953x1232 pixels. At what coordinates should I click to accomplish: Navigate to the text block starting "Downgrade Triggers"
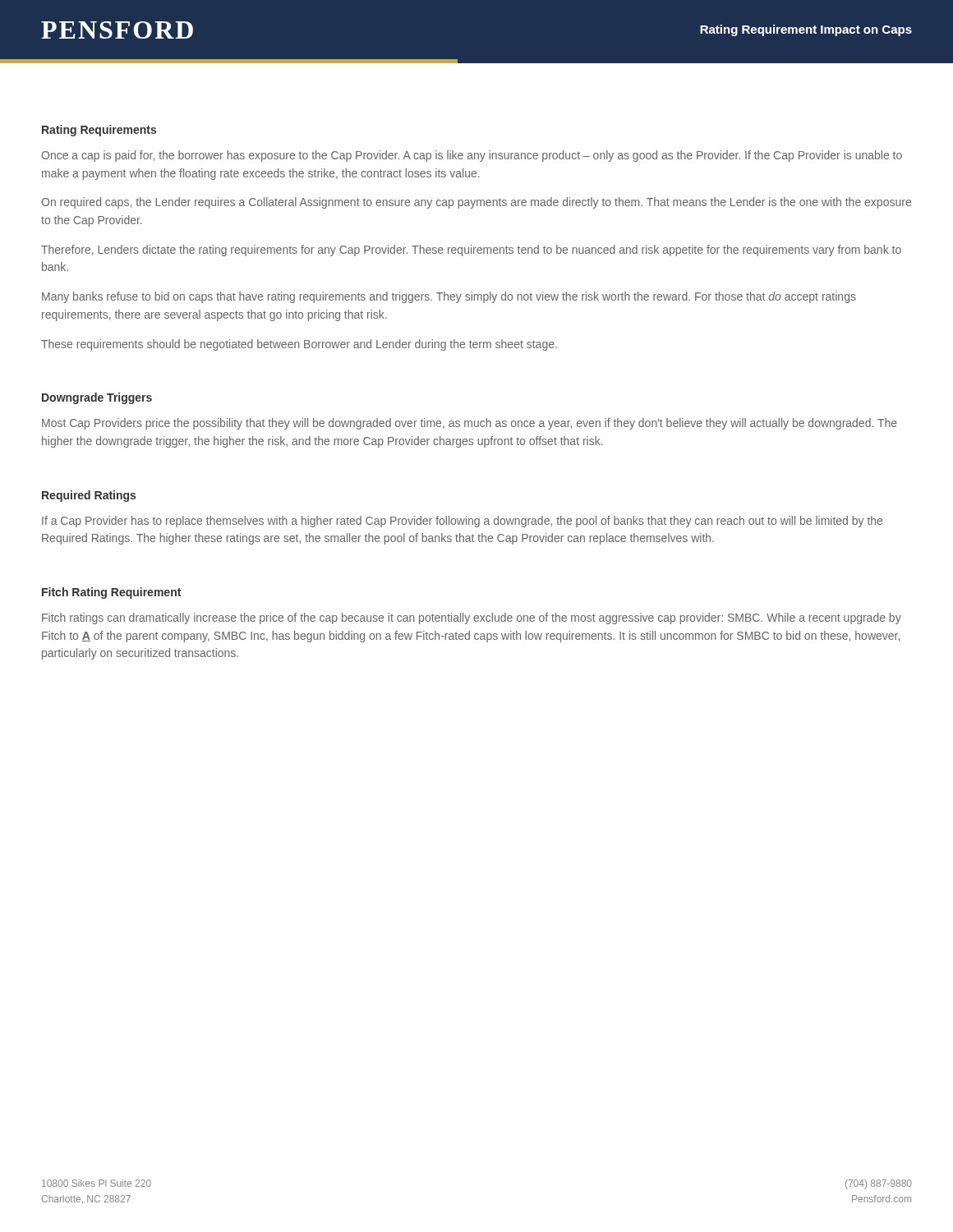(x=97, y=398)
